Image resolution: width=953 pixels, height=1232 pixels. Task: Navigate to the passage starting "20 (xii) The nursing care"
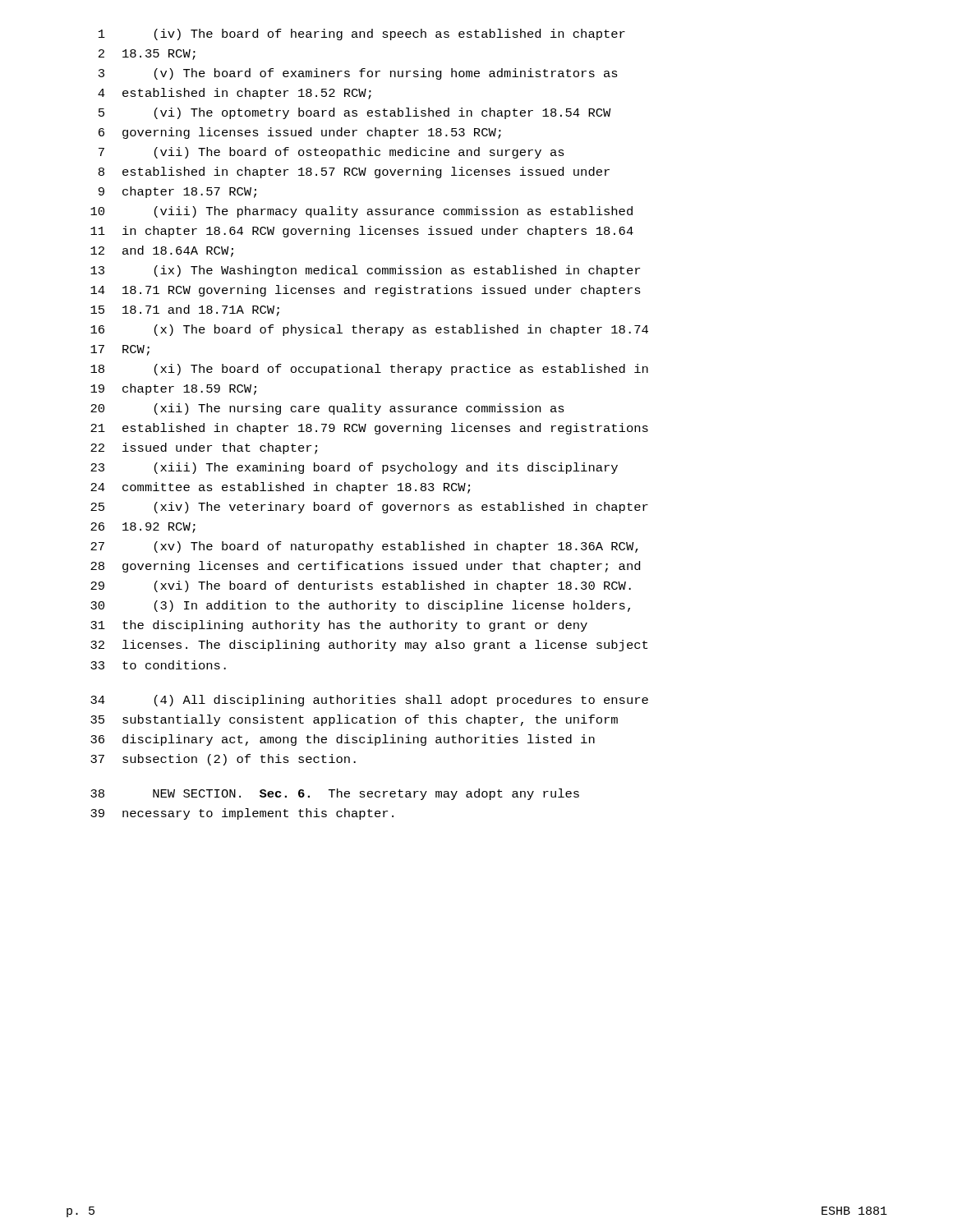click(x=476, y=429)
